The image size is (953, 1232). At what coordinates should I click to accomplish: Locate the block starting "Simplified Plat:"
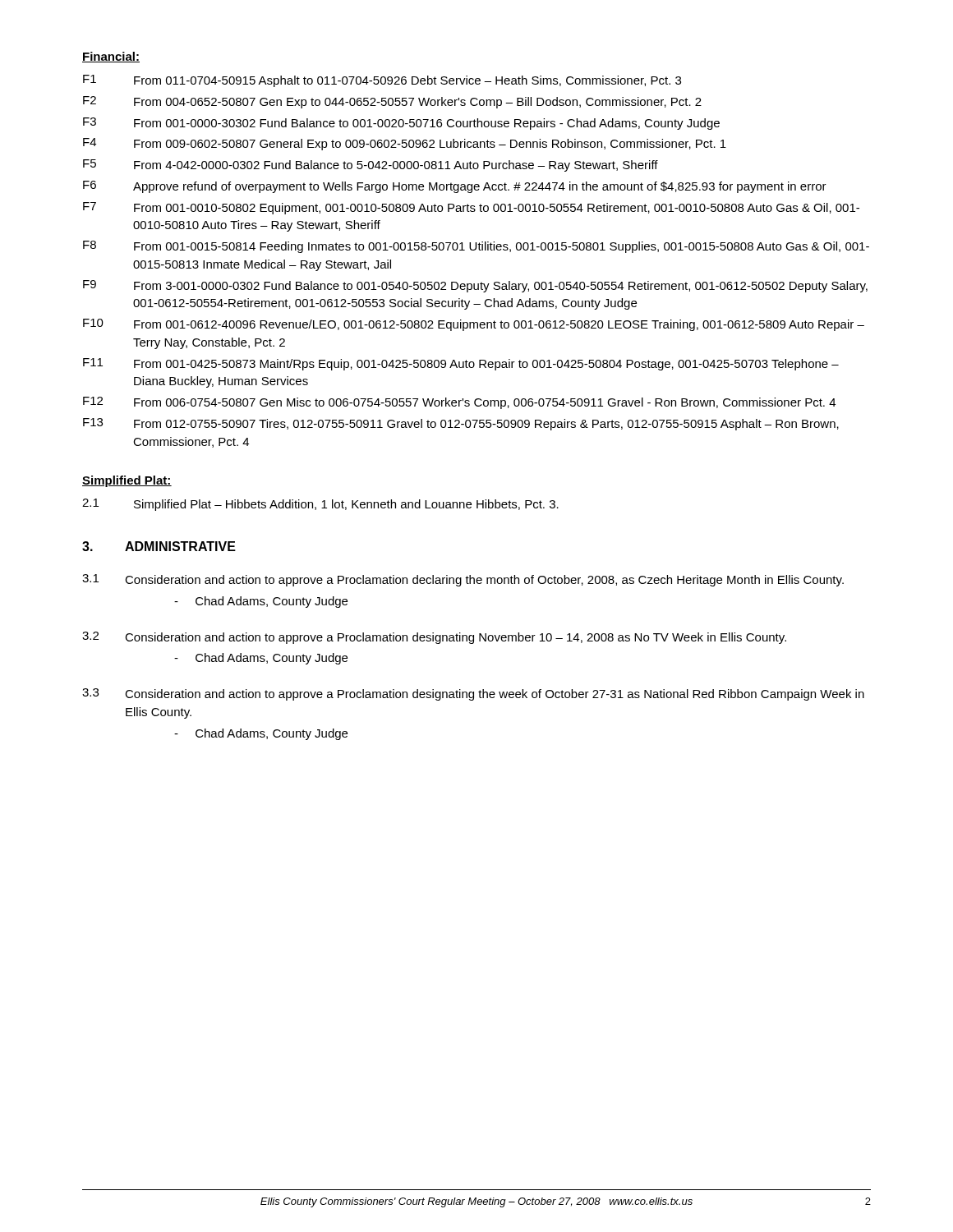pos(127,480)
